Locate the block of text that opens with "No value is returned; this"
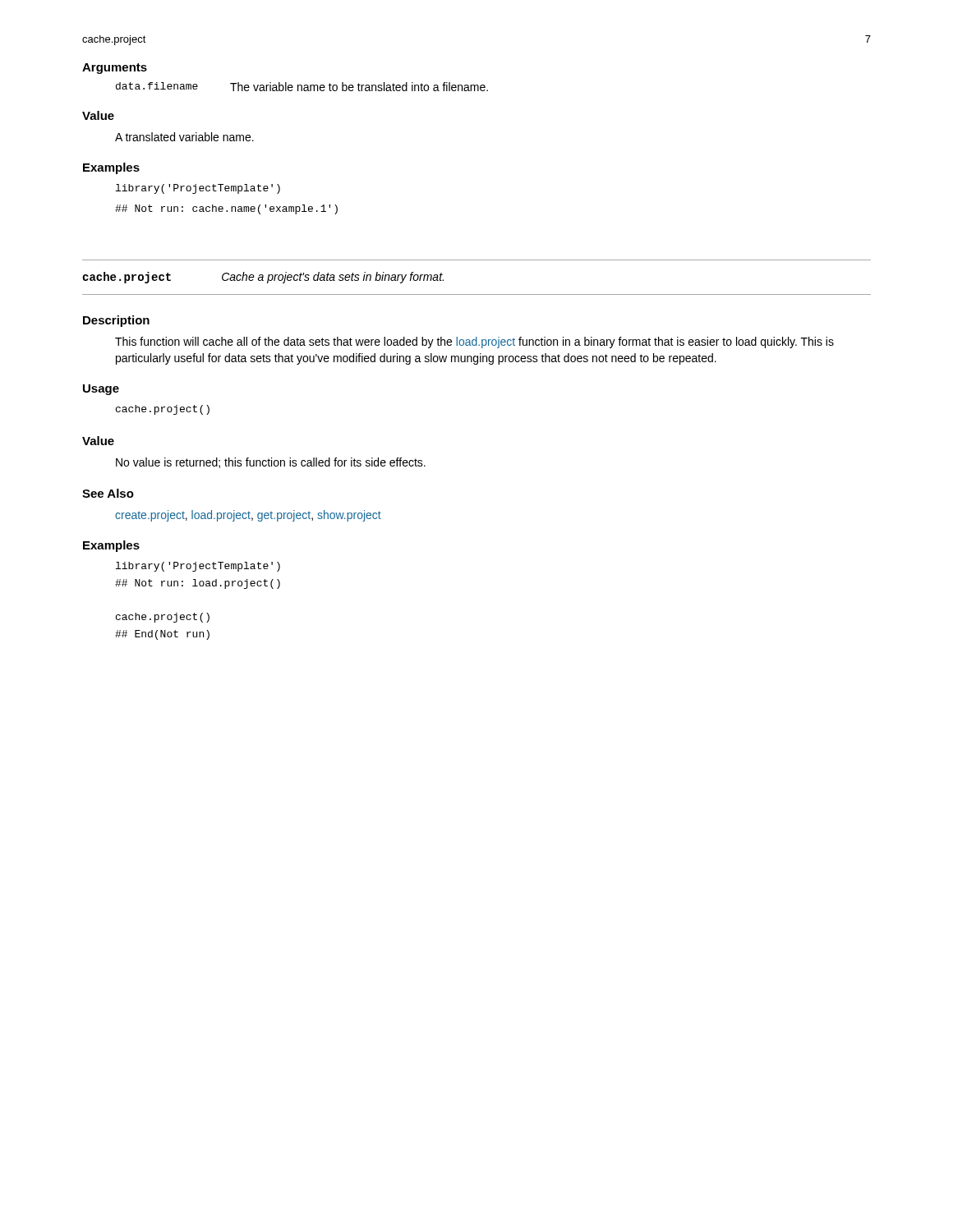Viewport: 953px width, 1232px height. 271,463
